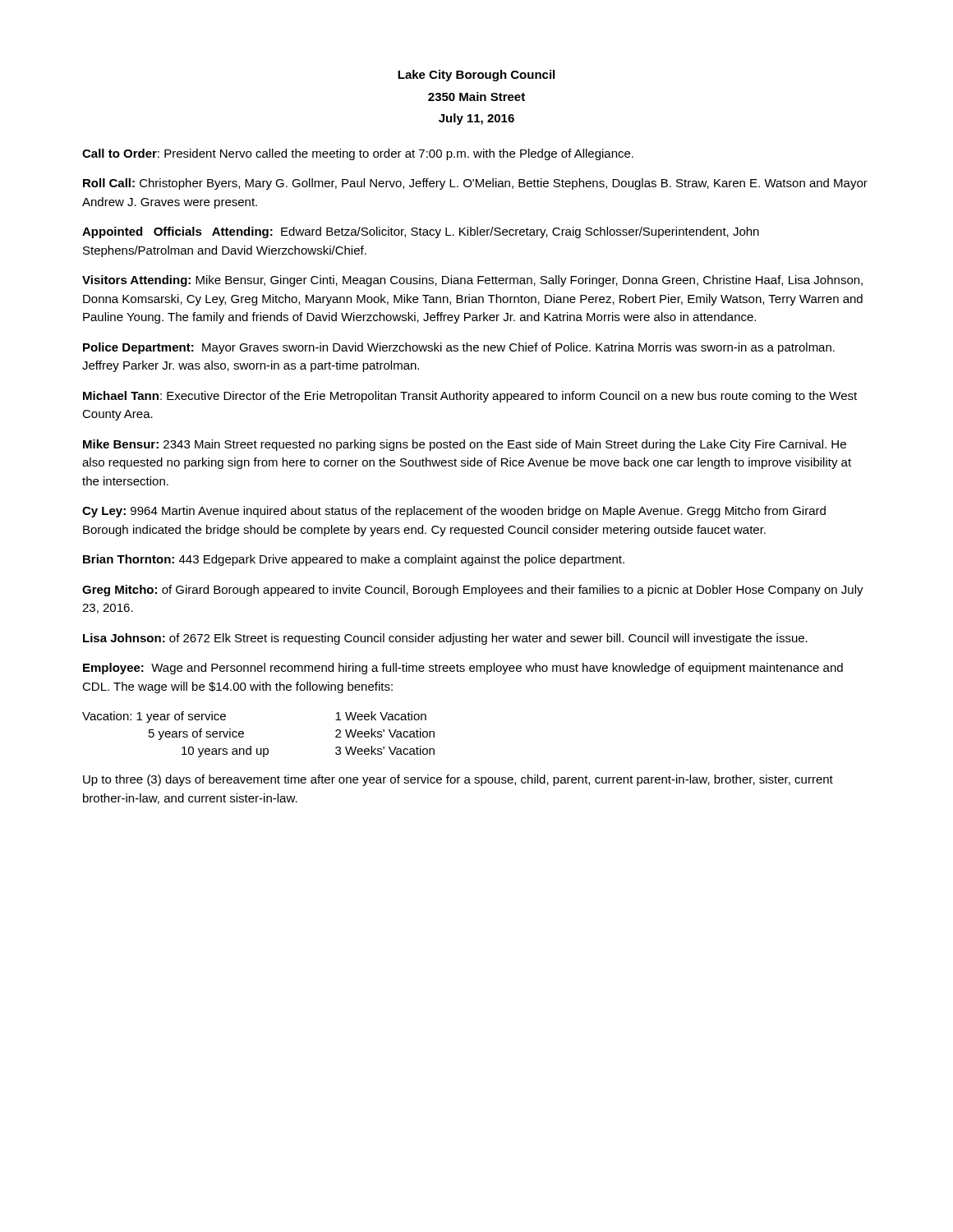
Task: Find the passage starting "Lake City Borough Council"
Action: [x=476, y=74]
